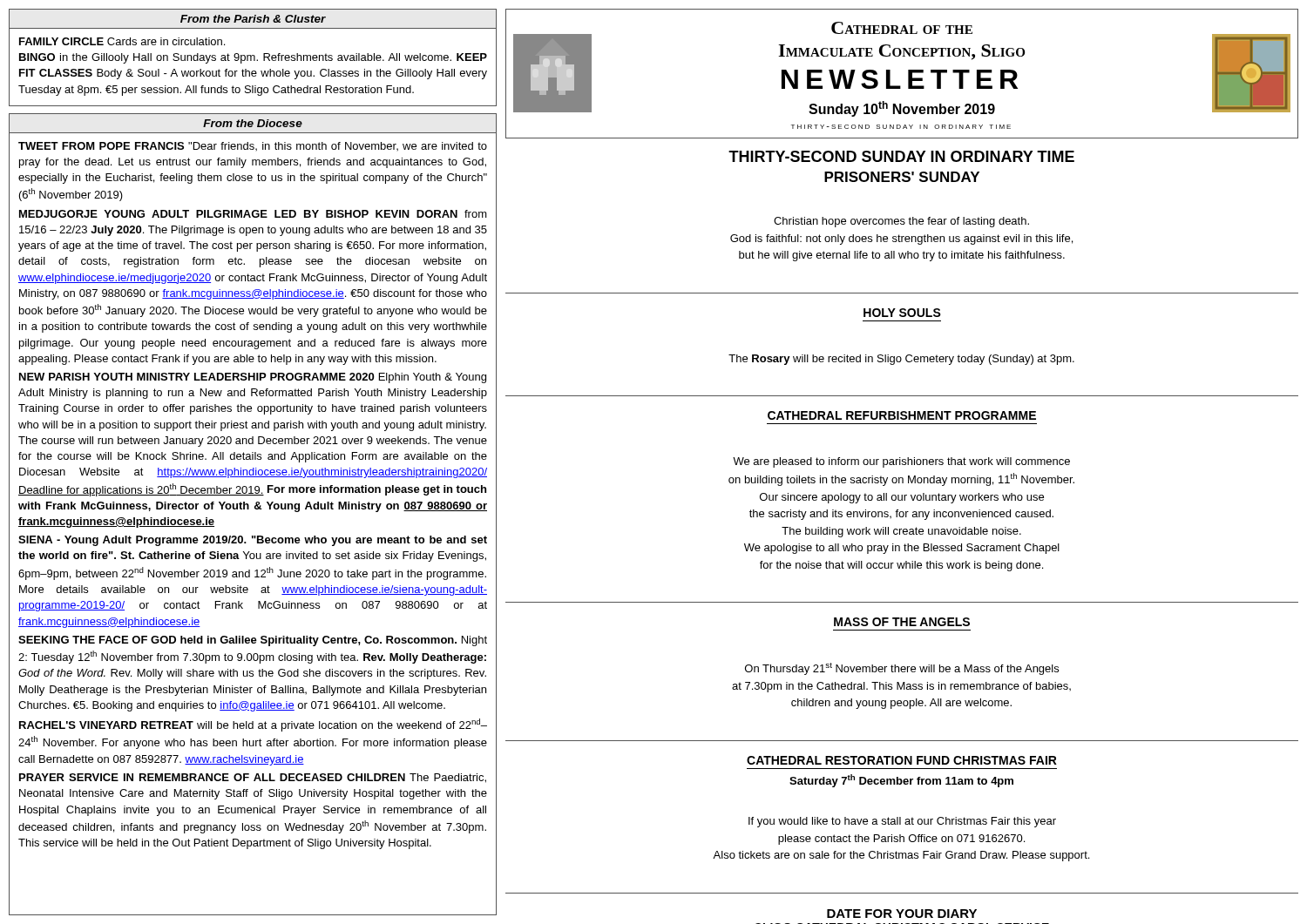The width and height of the screenshot is (1307, 924).
Task: Locate the section header that says "DATE FOR YOUR DIARY SLIGO CATHEDRAL CHRISTMAS"
Action: click(x=902, y=915)
